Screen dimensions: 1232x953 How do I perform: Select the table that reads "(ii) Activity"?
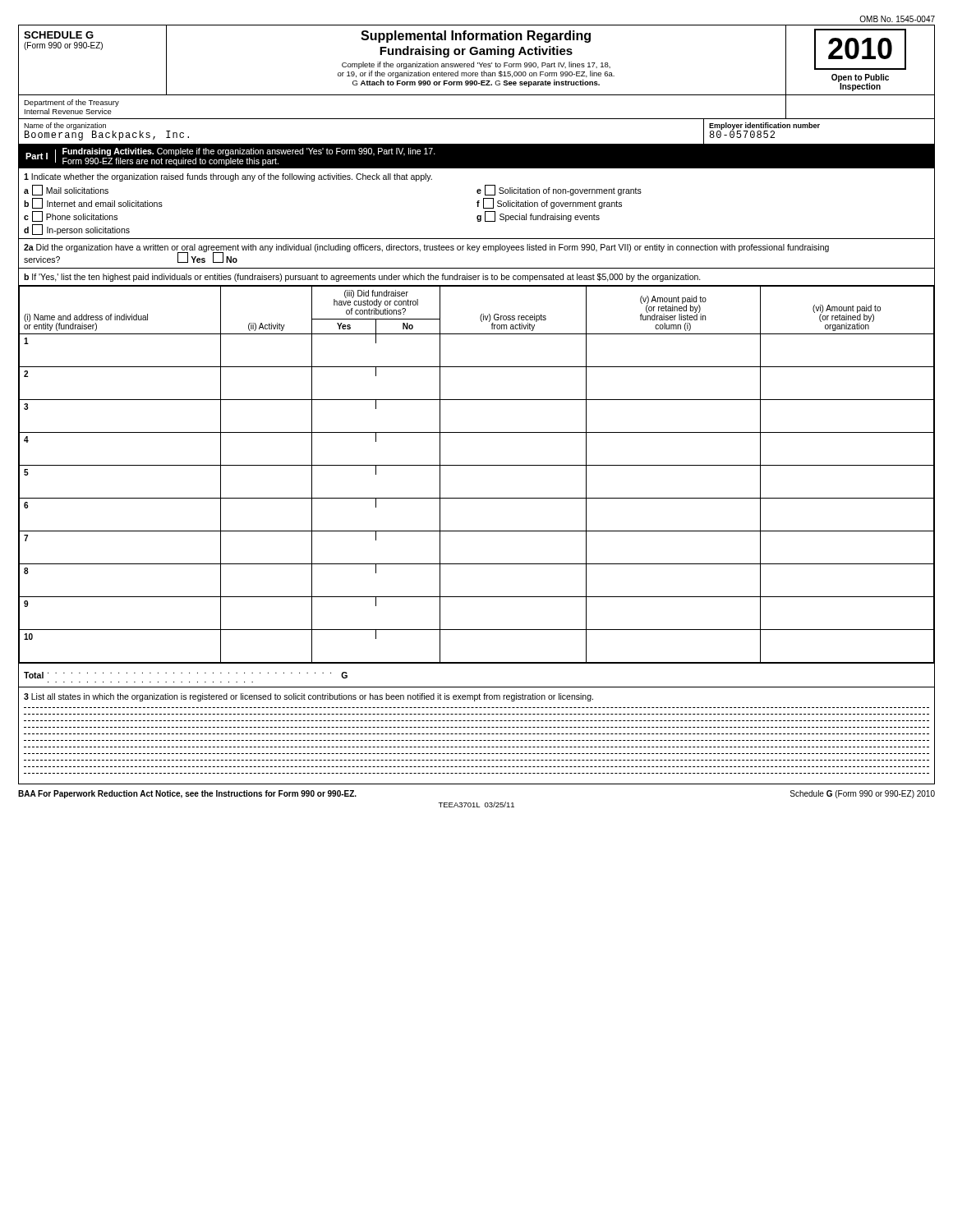coord(476,475)
